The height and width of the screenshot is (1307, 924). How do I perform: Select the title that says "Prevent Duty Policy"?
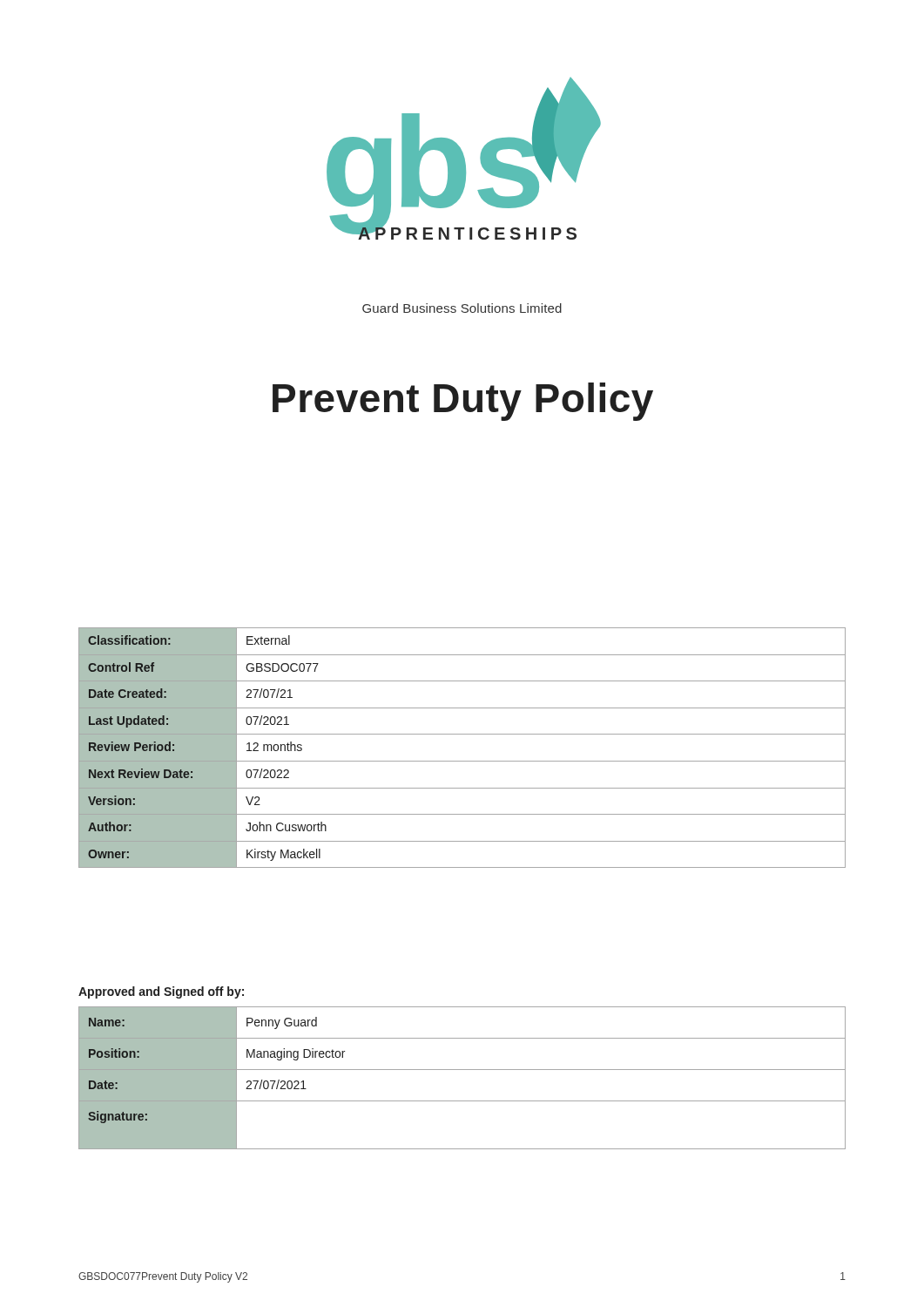pos(462,398)
